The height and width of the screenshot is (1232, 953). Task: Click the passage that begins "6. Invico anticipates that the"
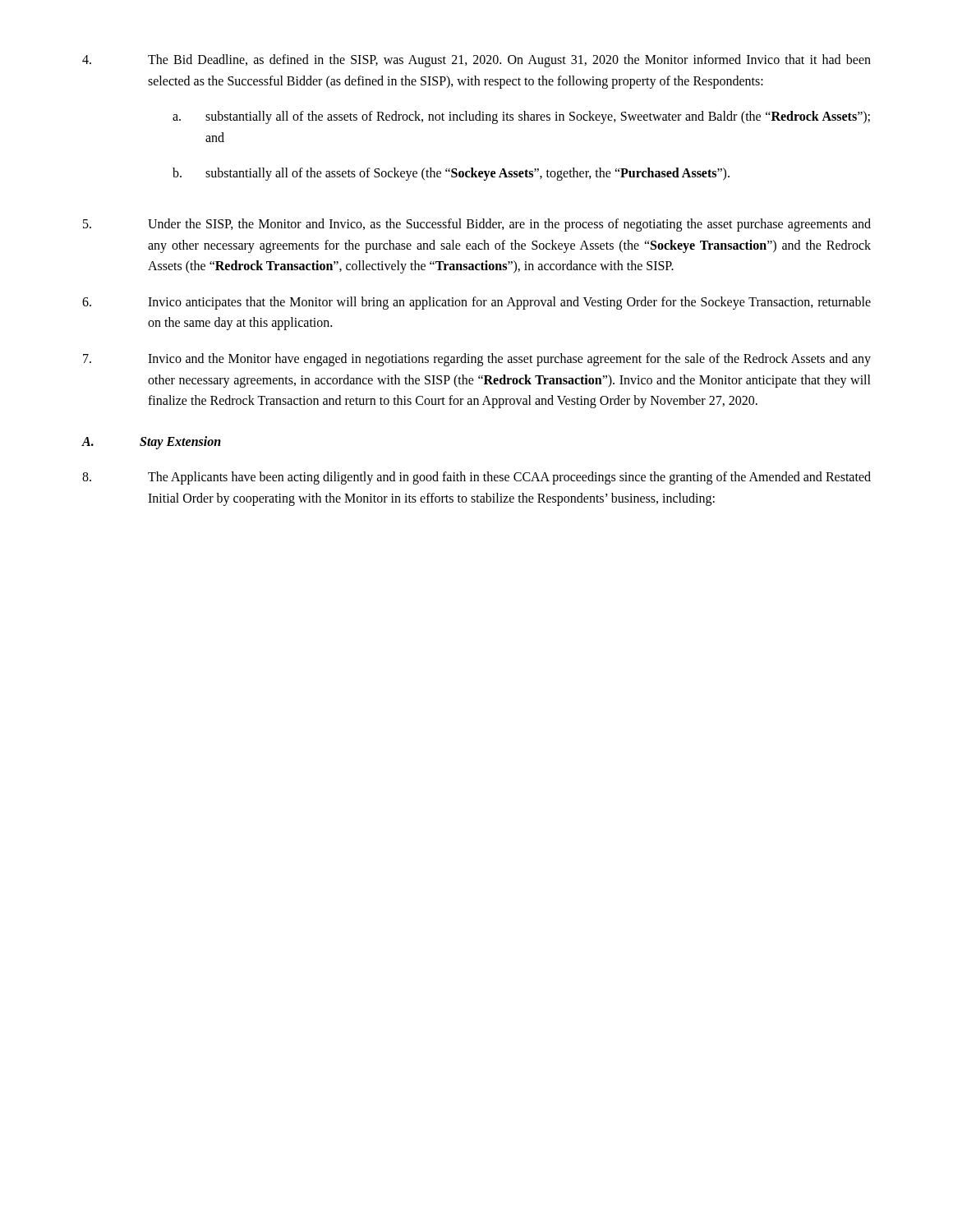coord(476,312)
